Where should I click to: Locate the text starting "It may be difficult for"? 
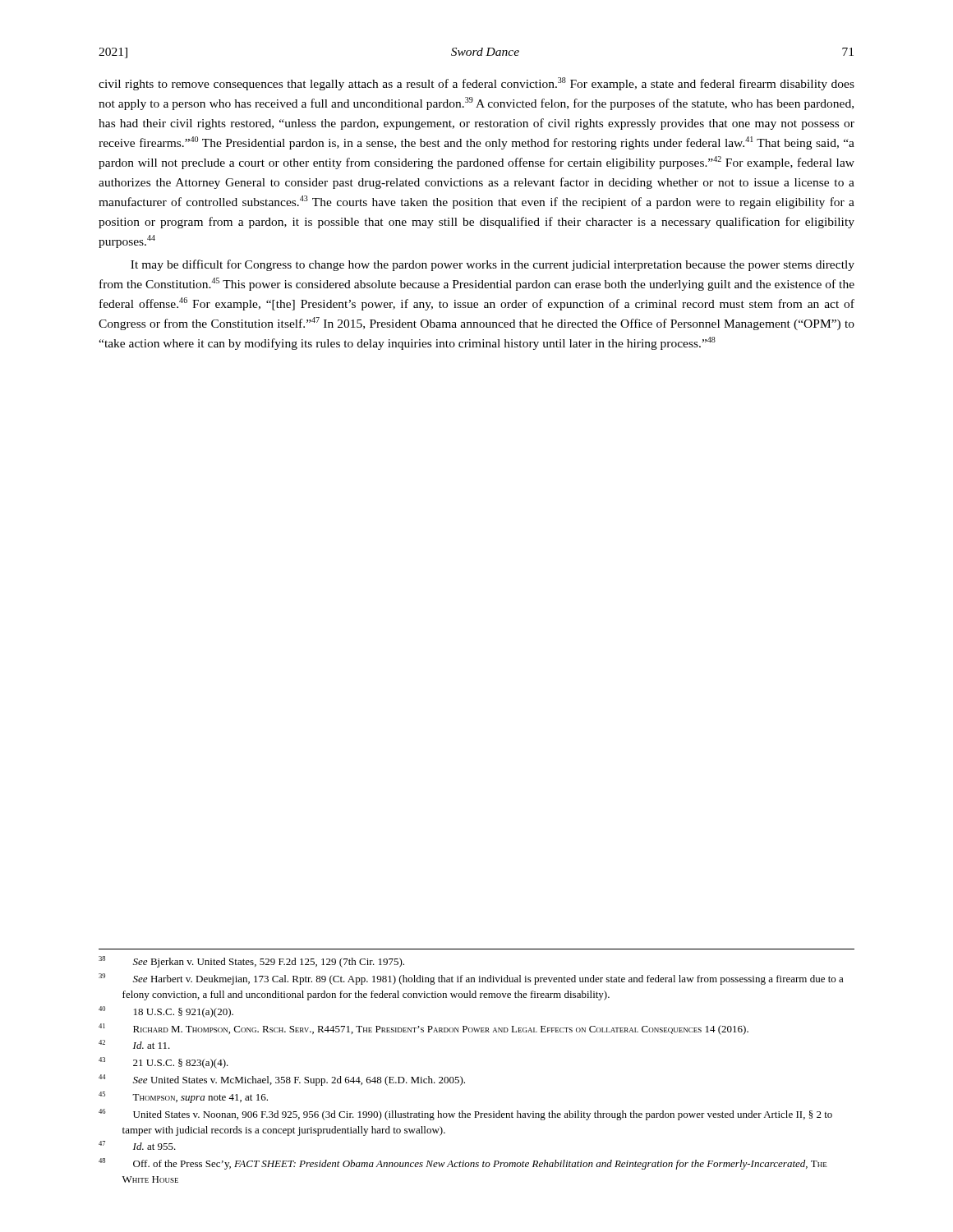[x=476, y=304]
